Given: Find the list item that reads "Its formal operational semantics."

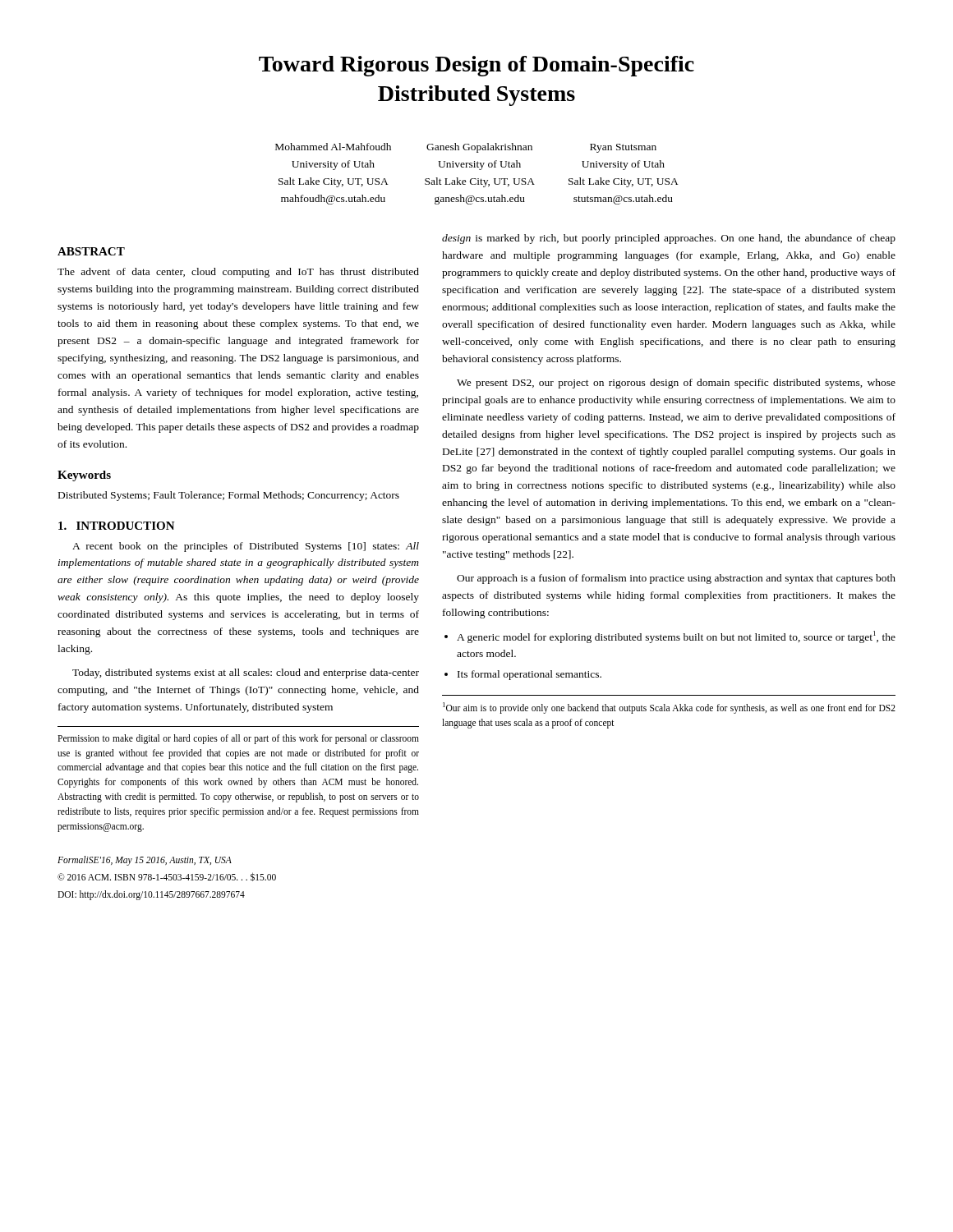Looking at the screenshot, I should (529, 674).
